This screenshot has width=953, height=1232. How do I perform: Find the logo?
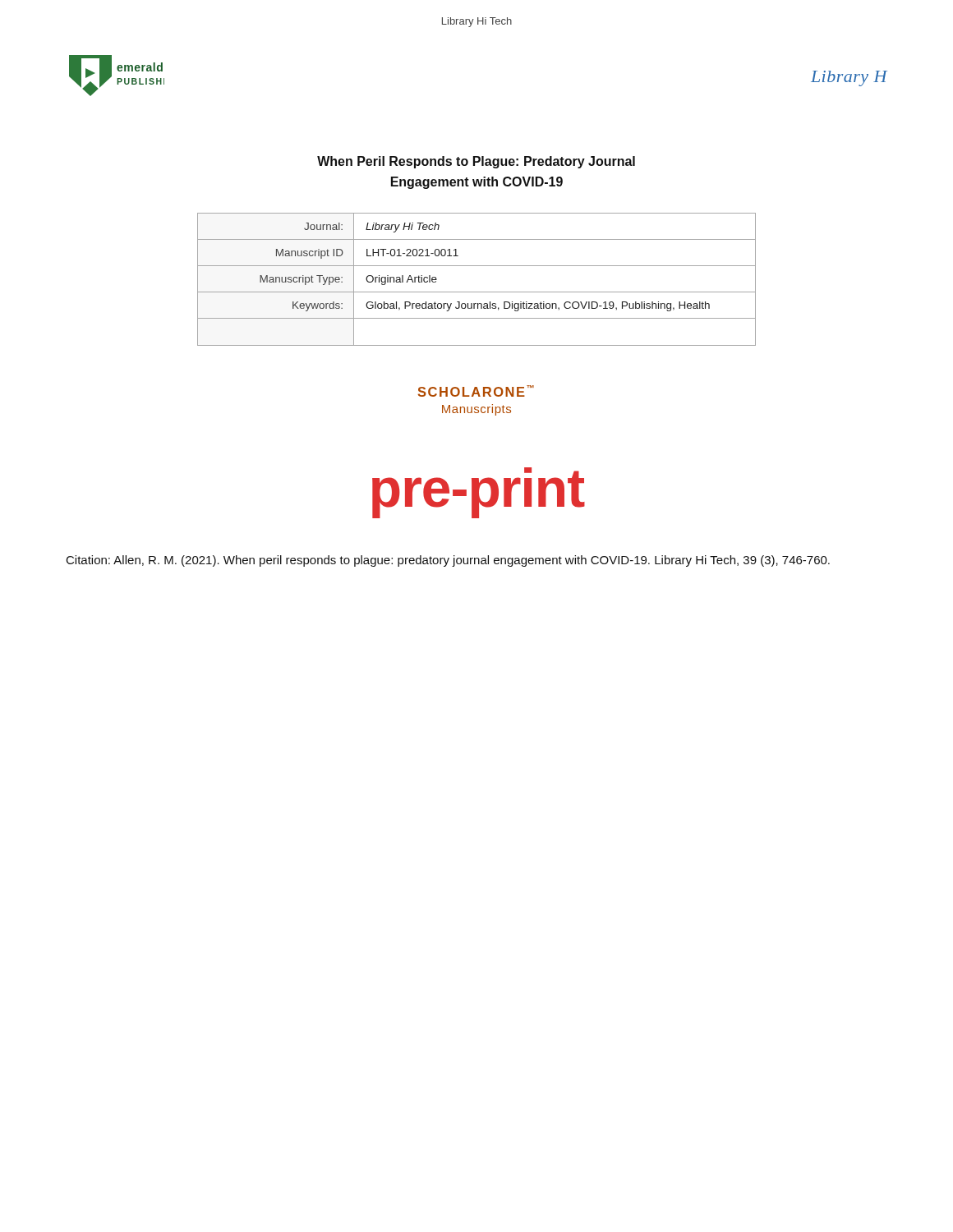tap(115, 76)
